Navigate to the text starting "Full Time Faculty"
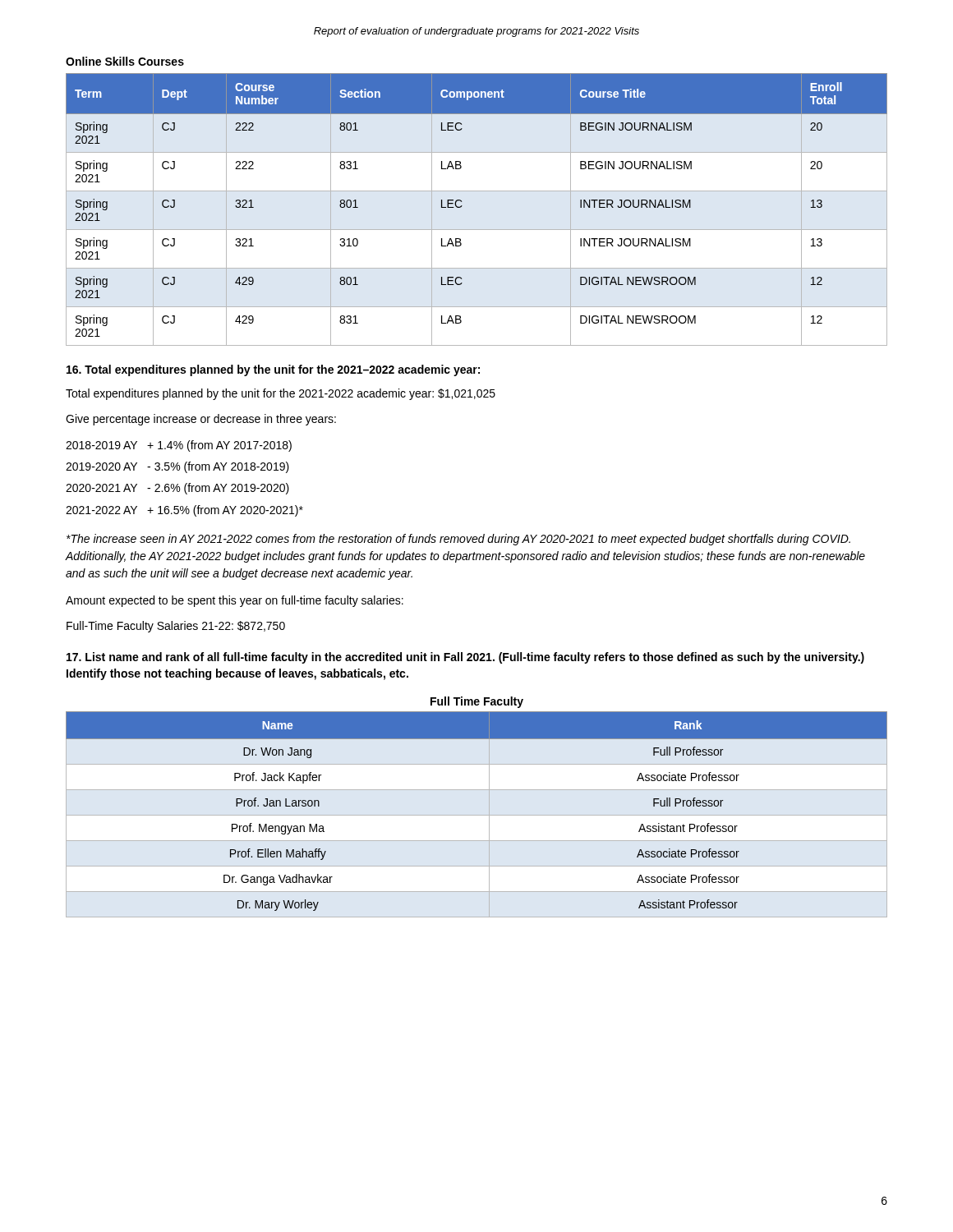The width and height of the screenshot is (953, 1232). point(476,702)
